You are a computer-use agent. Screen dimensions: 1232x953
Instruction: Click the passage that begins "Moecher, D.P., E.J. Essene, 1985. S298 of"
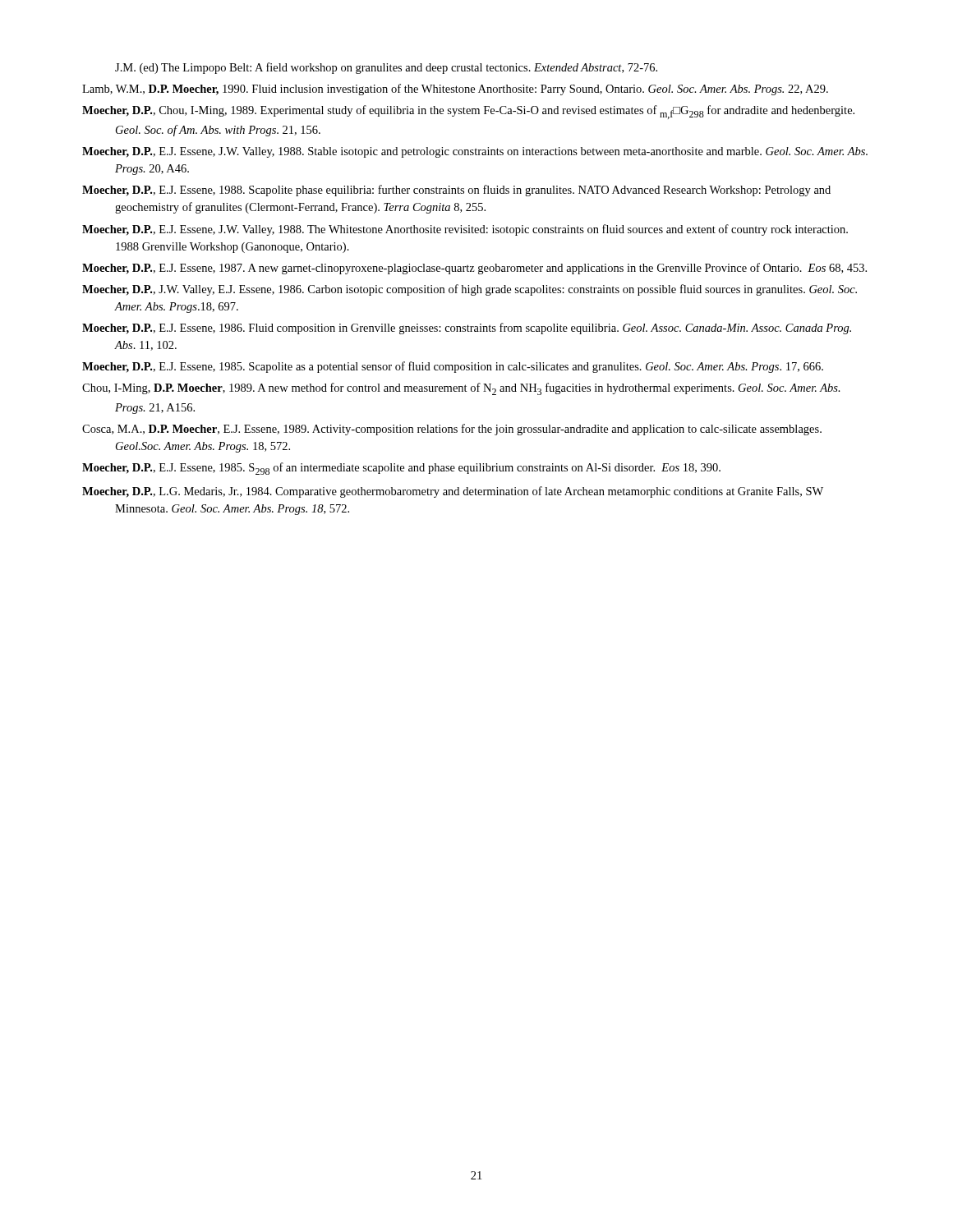tap(402, 469)
